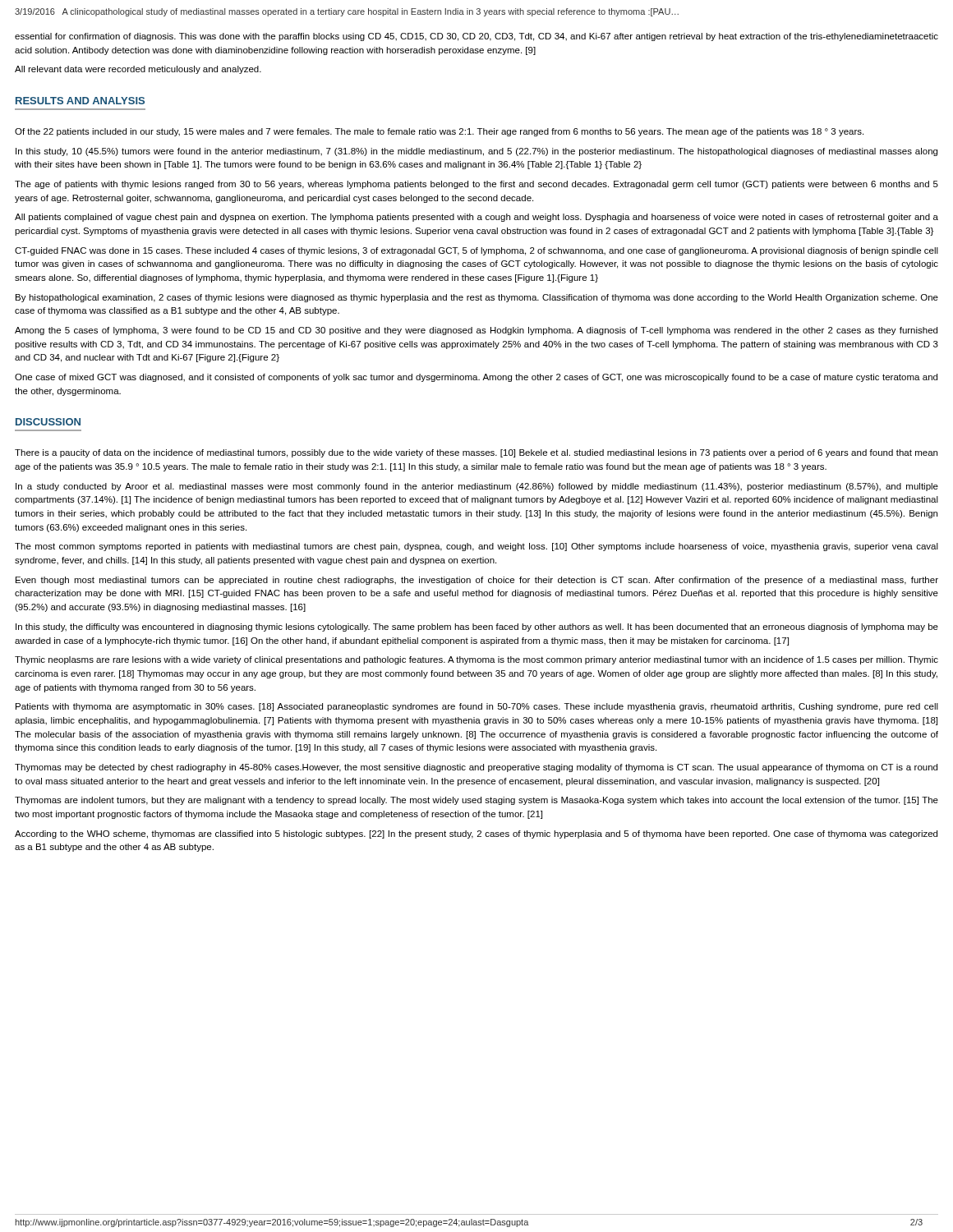
Task: Locate the passage starting "Among the 5 cases"
Action: [x=476, y=344]
